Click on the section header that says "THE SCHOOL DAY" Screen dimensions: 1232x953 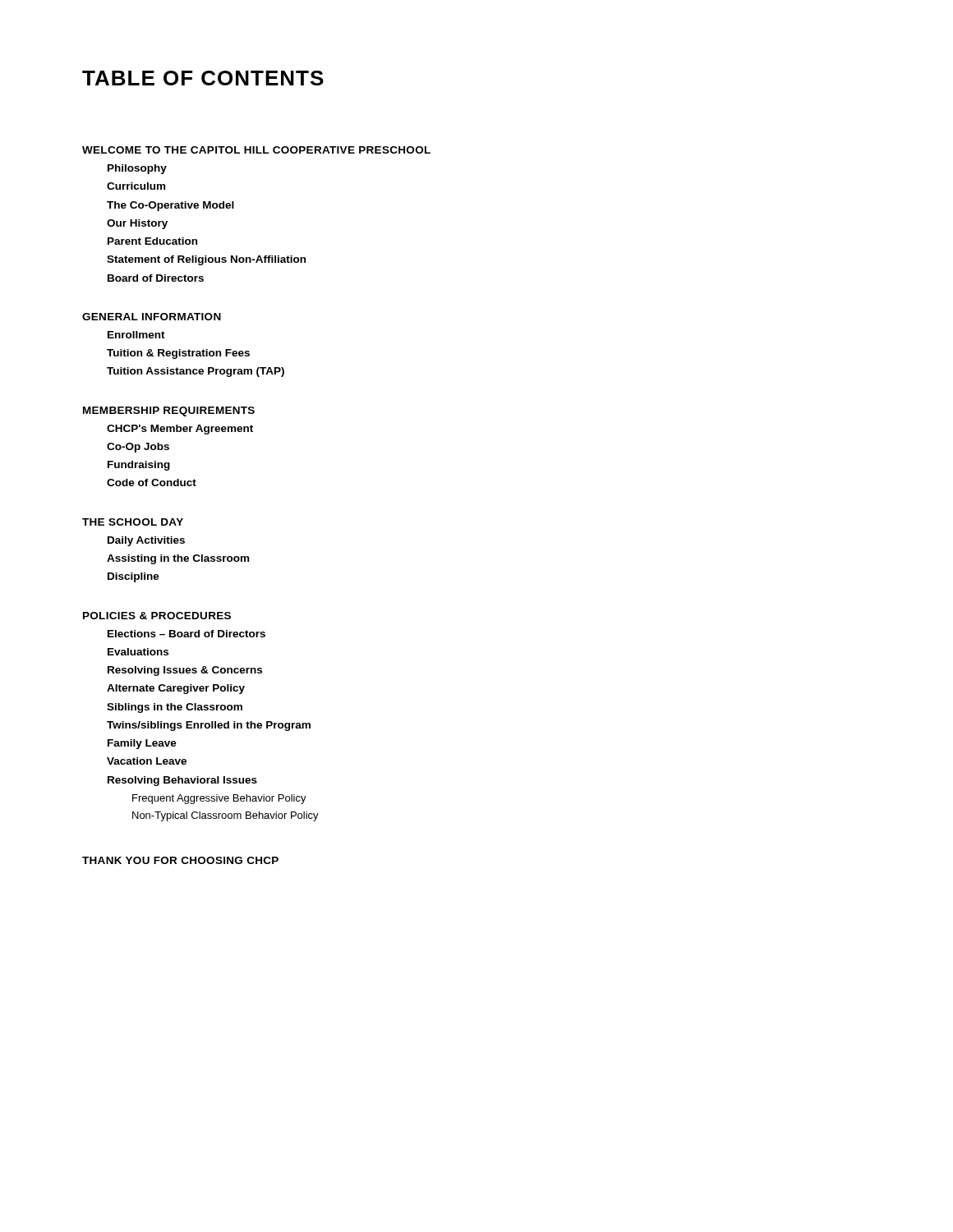pos(133,522)
